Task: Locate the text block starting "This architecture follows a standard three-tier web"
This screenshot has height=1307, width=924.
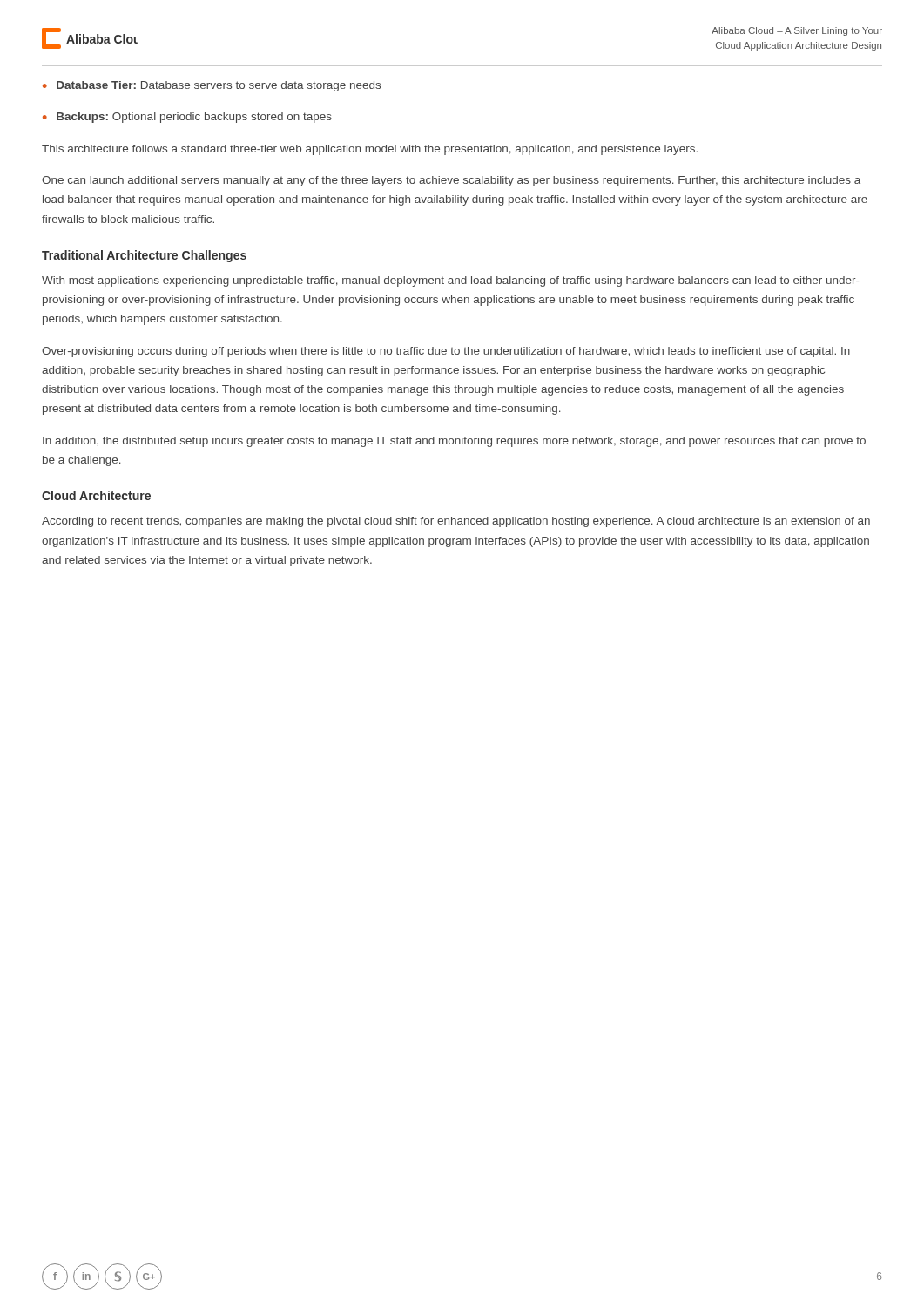Action: 370,148
